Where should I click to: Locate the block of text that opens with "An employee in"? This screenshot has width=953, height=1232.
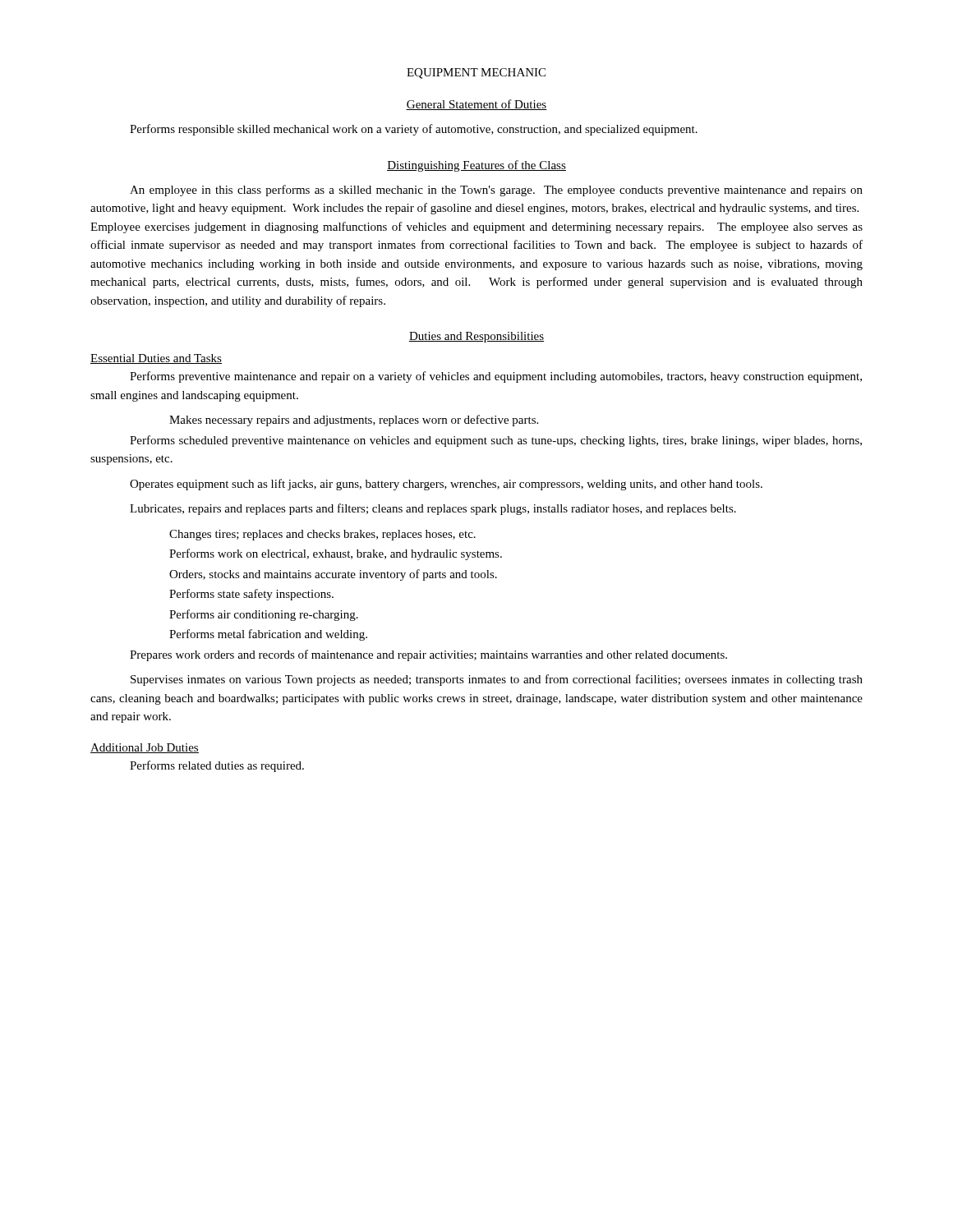[x=476, y=245]
